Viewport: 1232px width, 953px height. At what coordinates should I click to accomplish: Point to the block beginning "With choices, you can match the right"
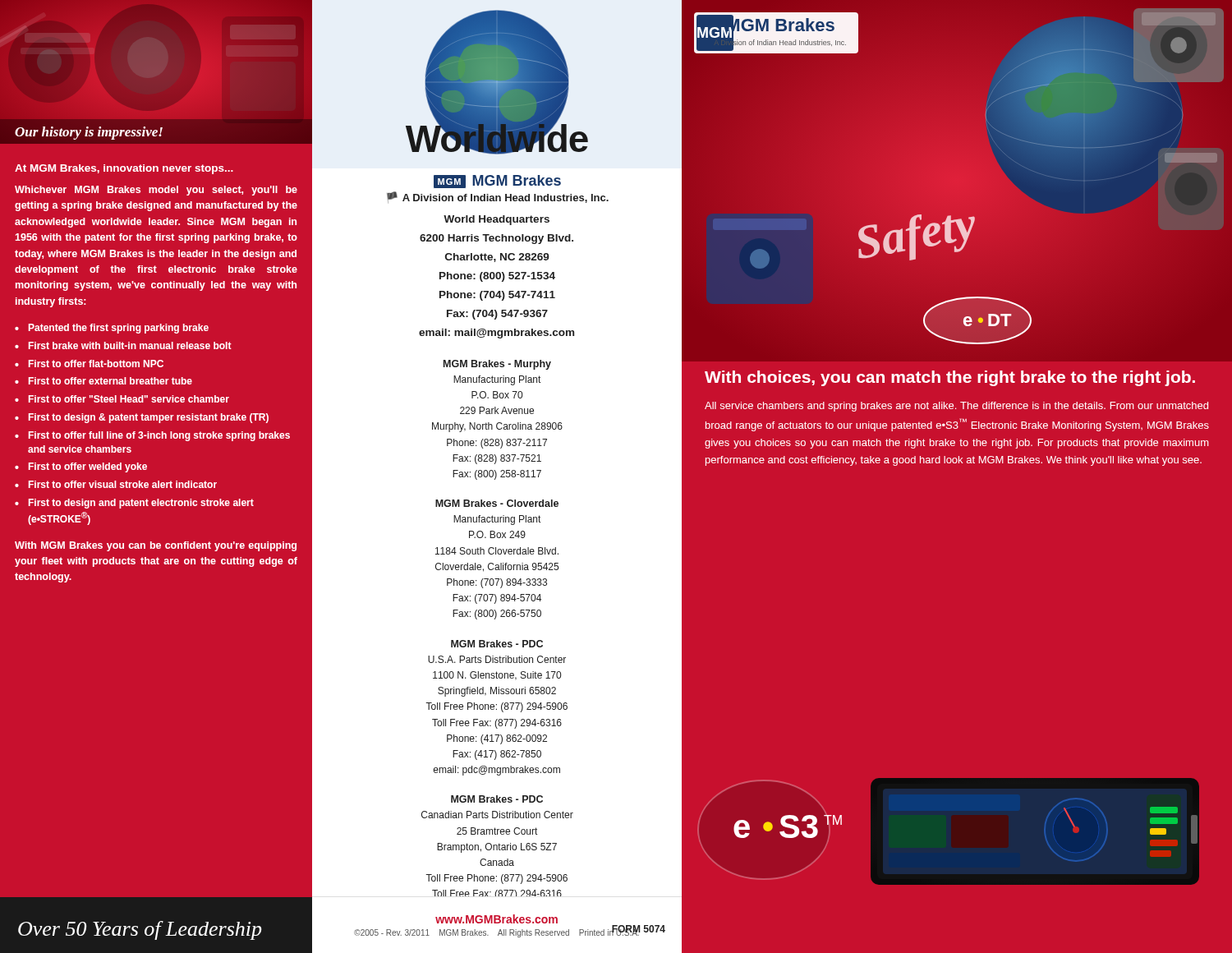coord(950,377)
